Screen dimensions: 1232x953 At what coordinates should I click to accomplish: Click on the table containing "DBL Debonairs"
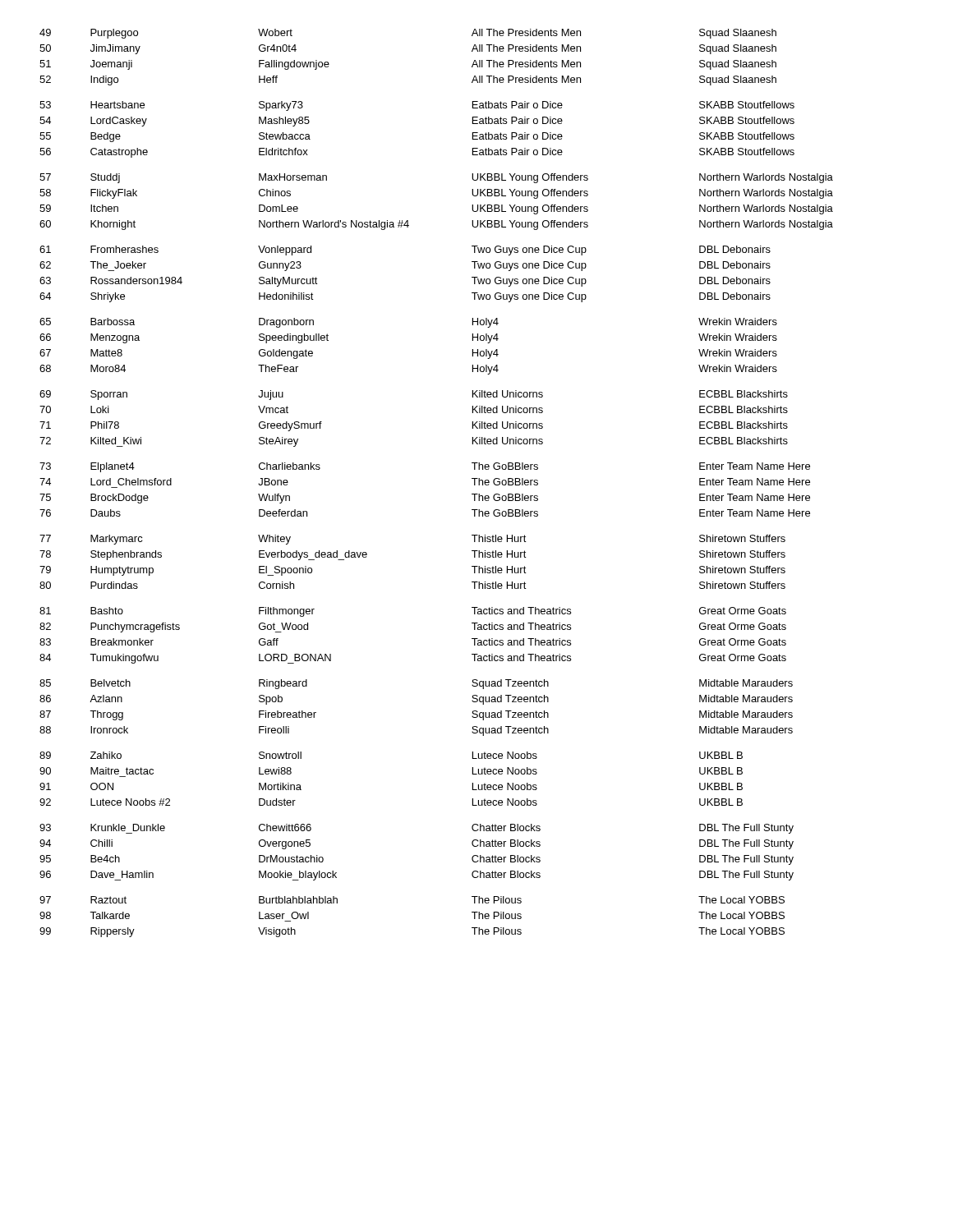point(476,482)
